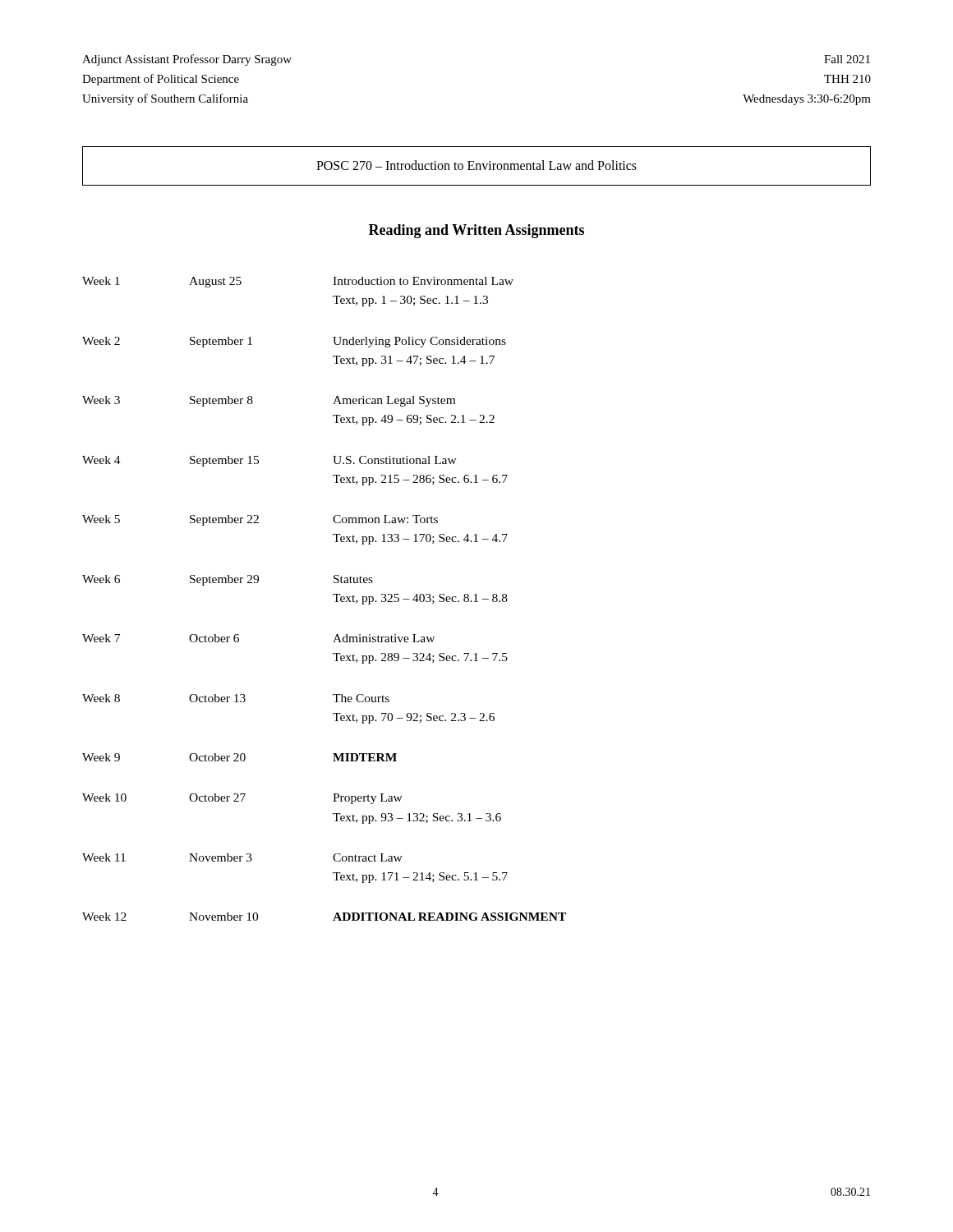Click on the list item that says "Week 6 September 29 Statutes Text,"
Image resolution: width=953 pixels, height=1232 pixels.
[x=476, y=588]
